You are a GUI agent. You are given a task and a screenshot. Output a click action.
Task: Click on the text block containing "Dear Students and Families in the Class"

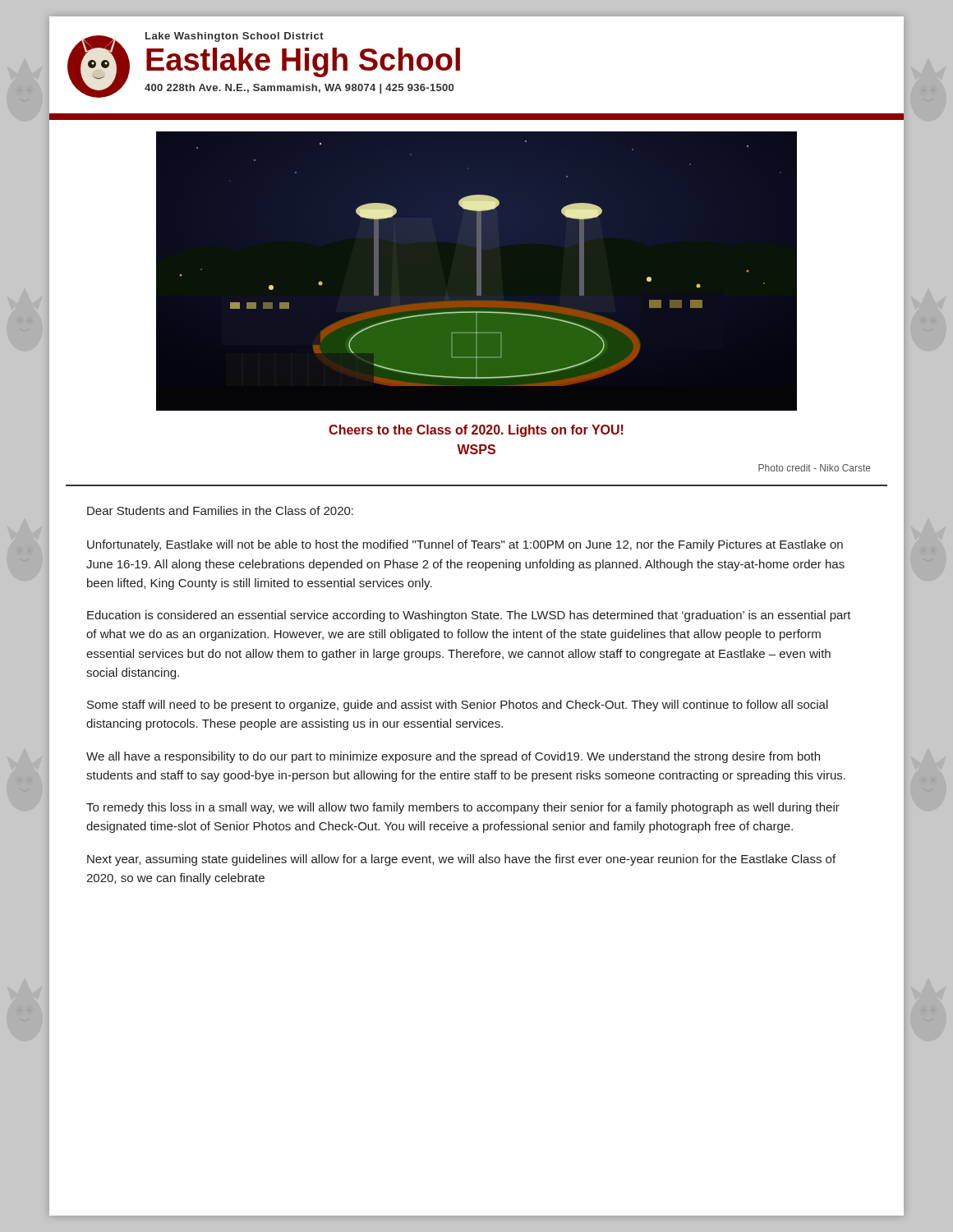(x=220, y=510)
